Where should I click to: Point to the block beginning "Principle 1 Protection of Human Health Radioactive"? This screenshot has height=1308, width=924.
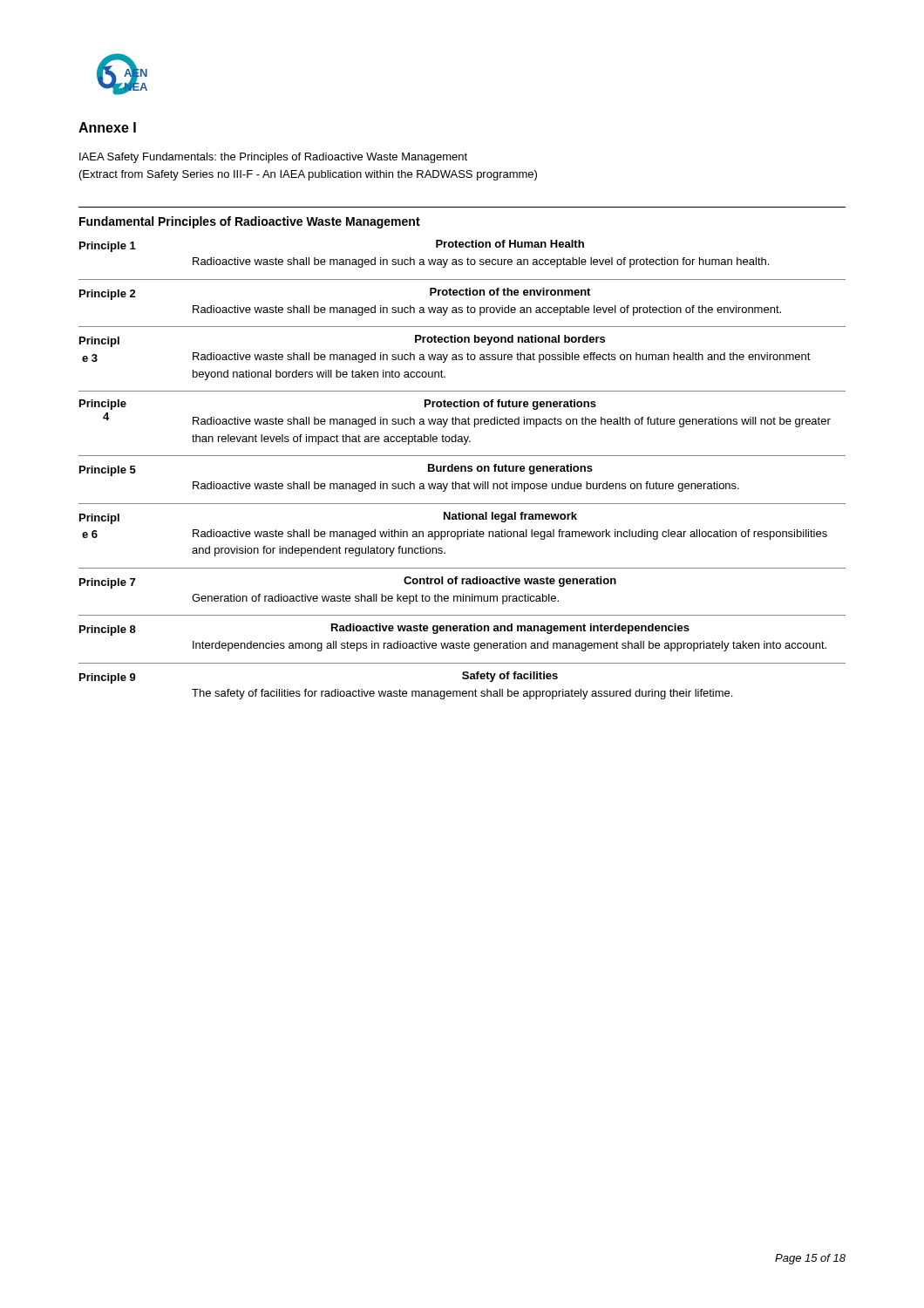coord(462,253)
